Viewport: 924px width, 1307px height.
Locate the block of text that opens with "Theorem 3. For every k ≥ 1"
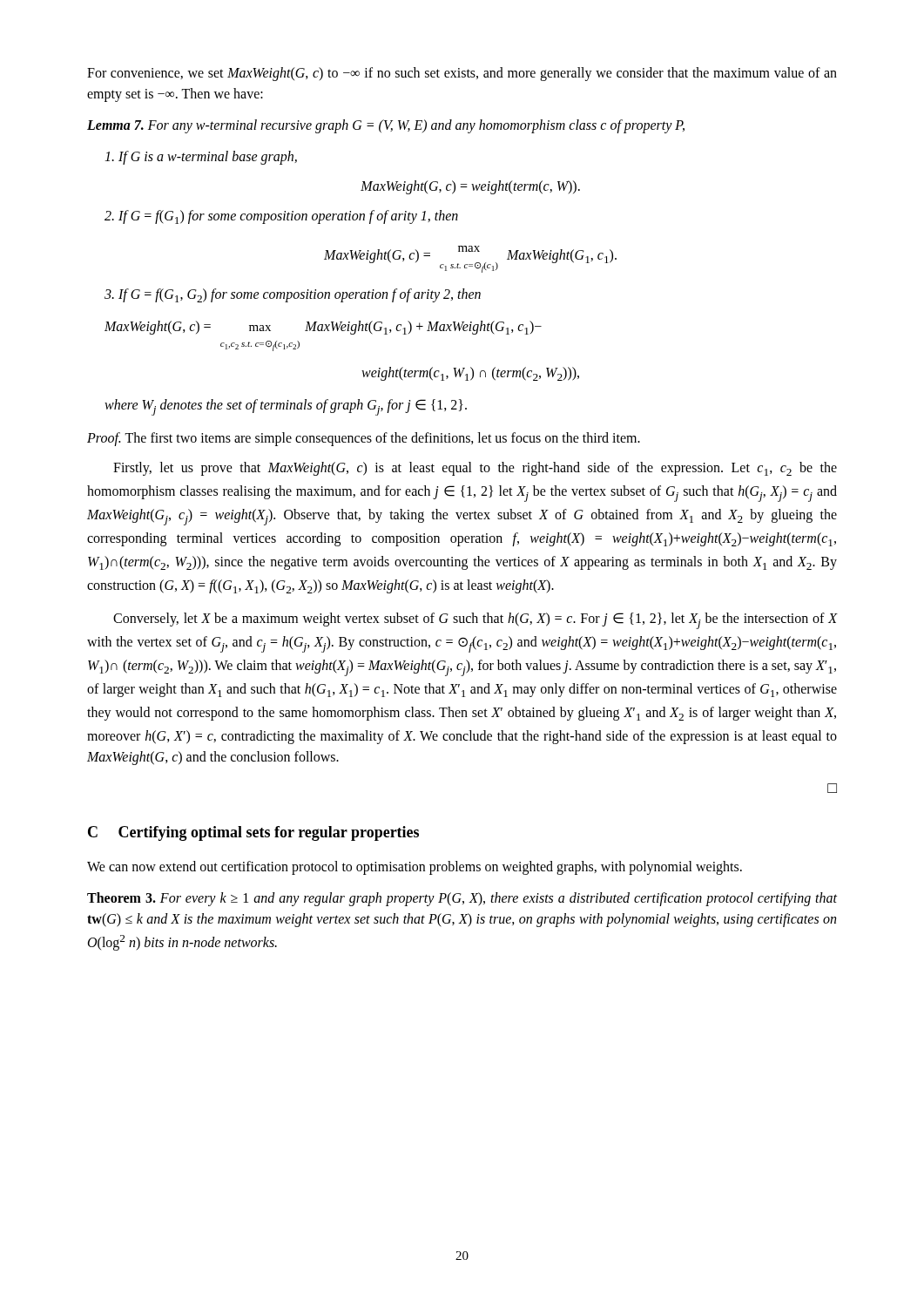click(462, 921)
